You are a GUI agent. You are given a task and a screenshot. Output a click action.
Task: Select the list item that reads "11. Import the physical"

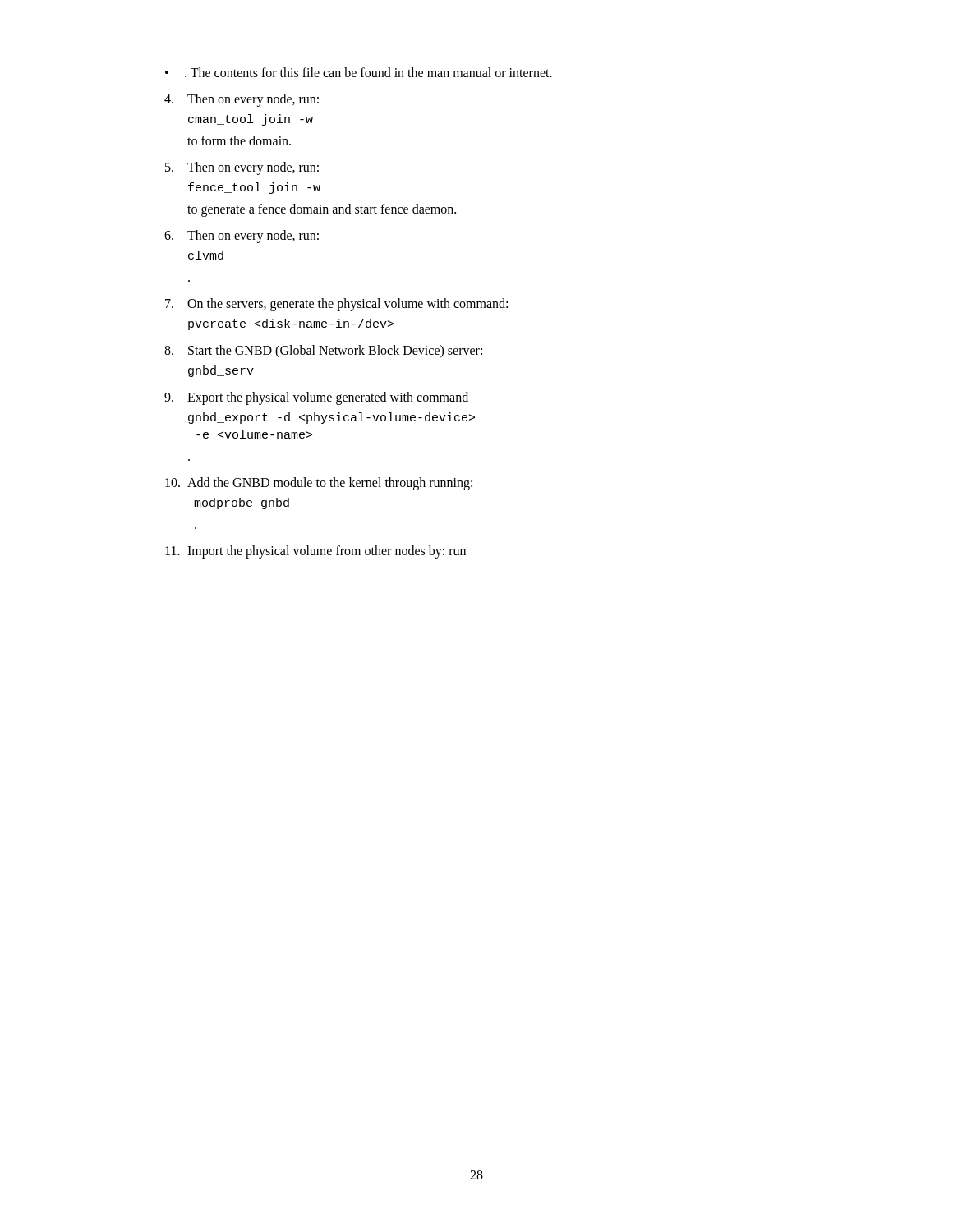(x=444, y=551)
